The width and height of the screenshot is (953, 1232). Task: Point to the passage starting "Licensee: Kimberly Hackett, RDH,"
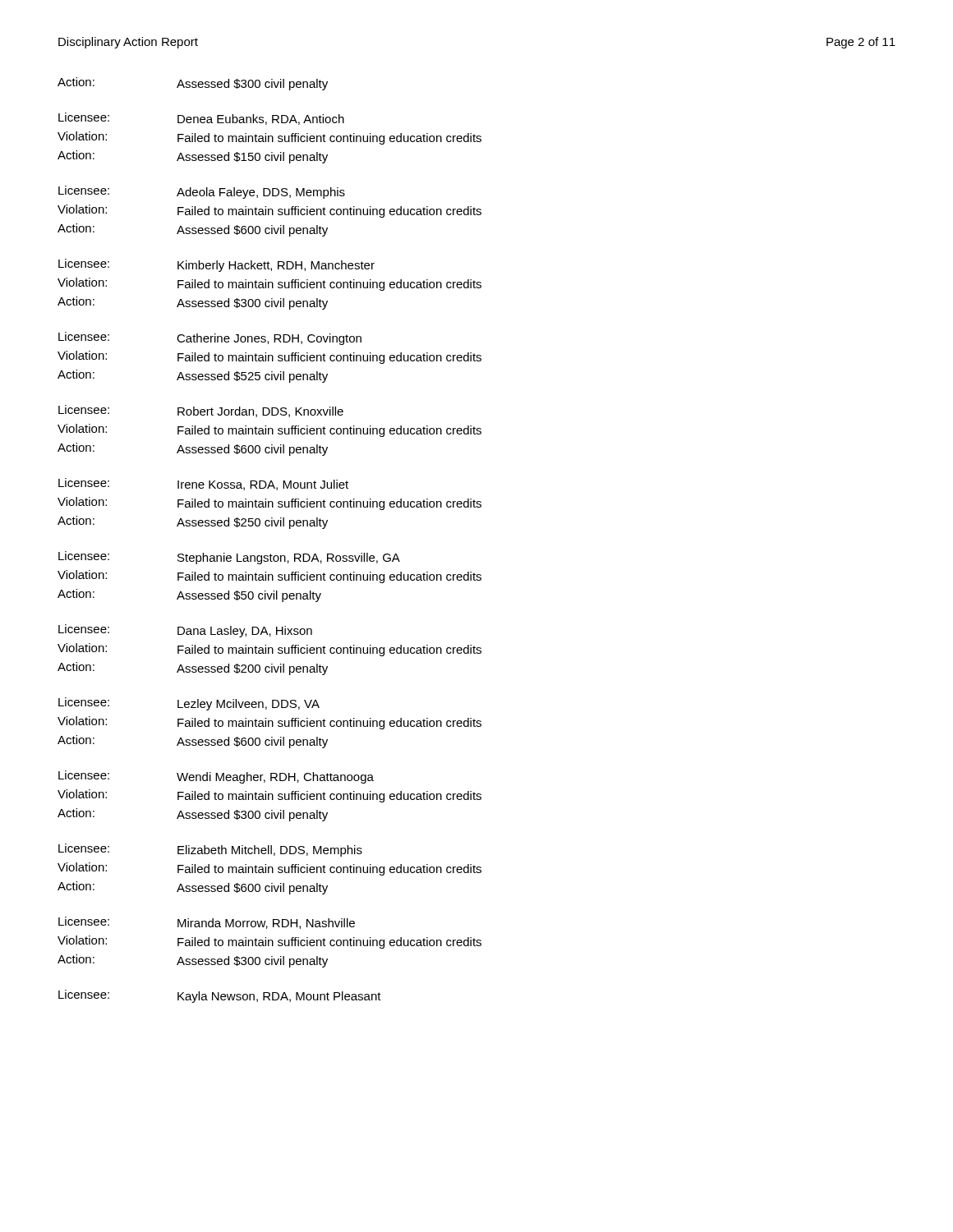point(476,284)
